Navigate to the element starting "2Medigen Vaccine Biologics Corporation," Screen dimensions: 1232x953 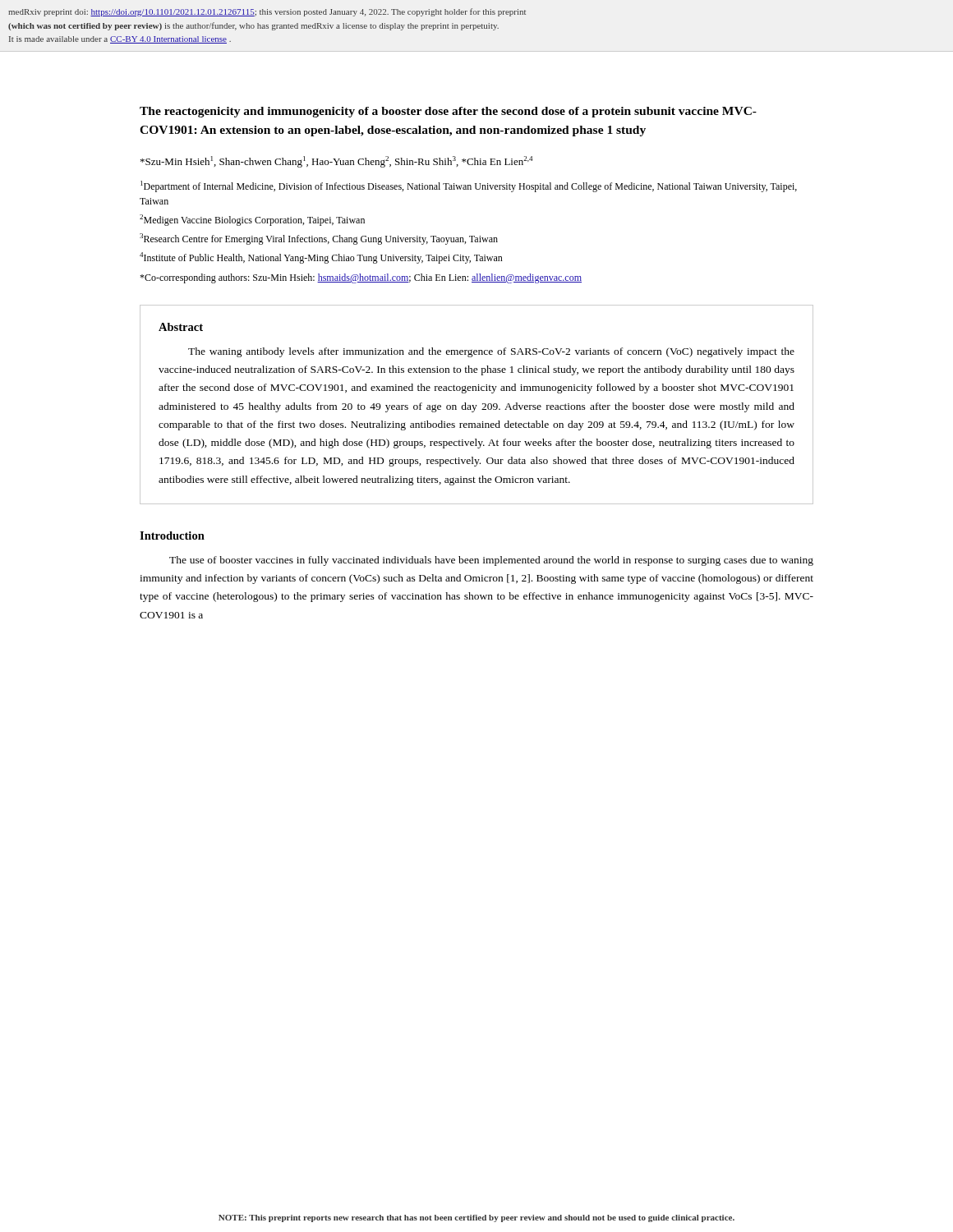point(252,219)
